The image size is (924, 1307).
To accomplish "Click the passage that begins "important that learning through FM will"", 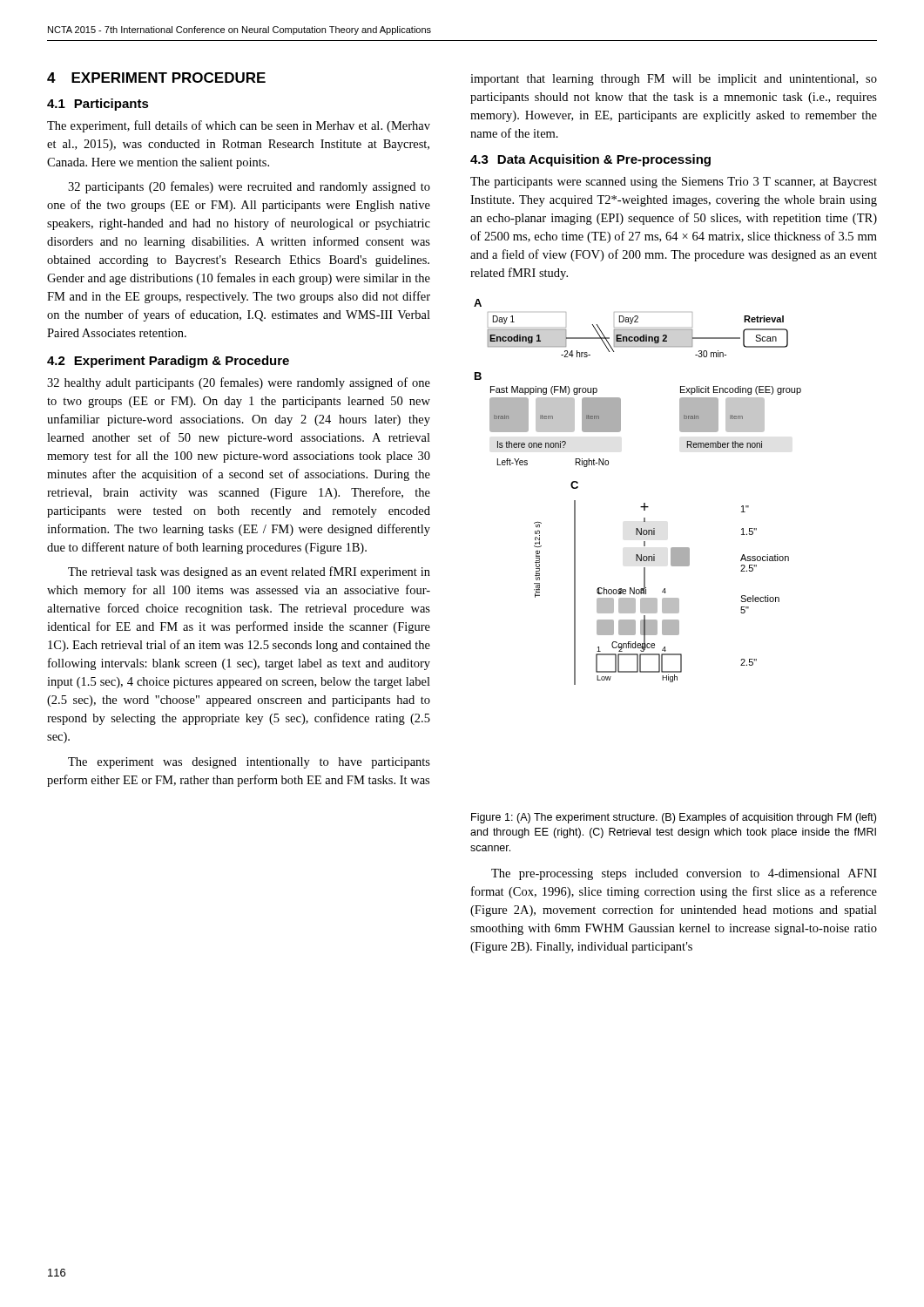I will pyautogui.click(x=674, y=106).
